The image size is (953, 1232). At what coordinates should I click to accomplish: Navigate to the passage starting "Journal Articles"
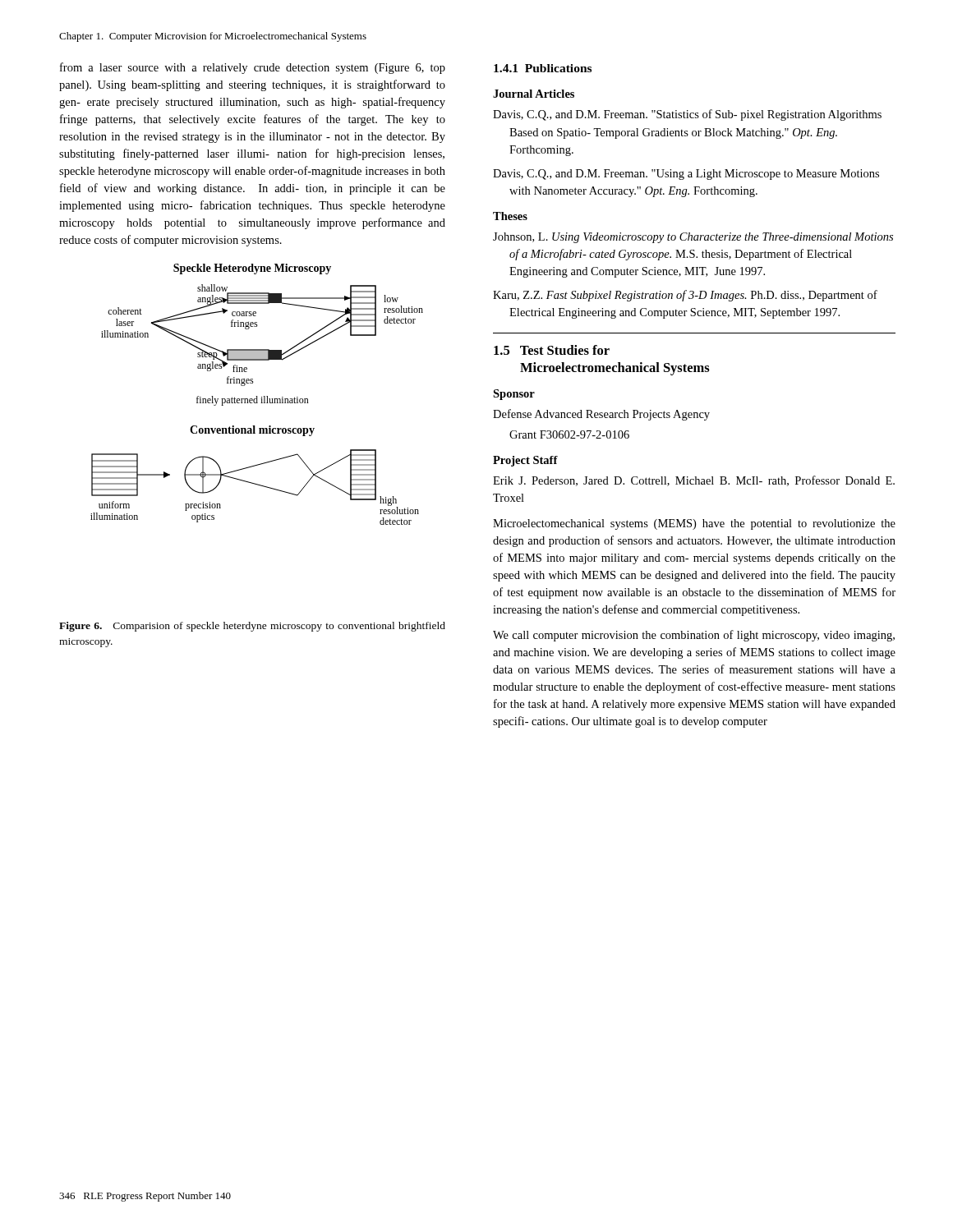tap(534, 94)
